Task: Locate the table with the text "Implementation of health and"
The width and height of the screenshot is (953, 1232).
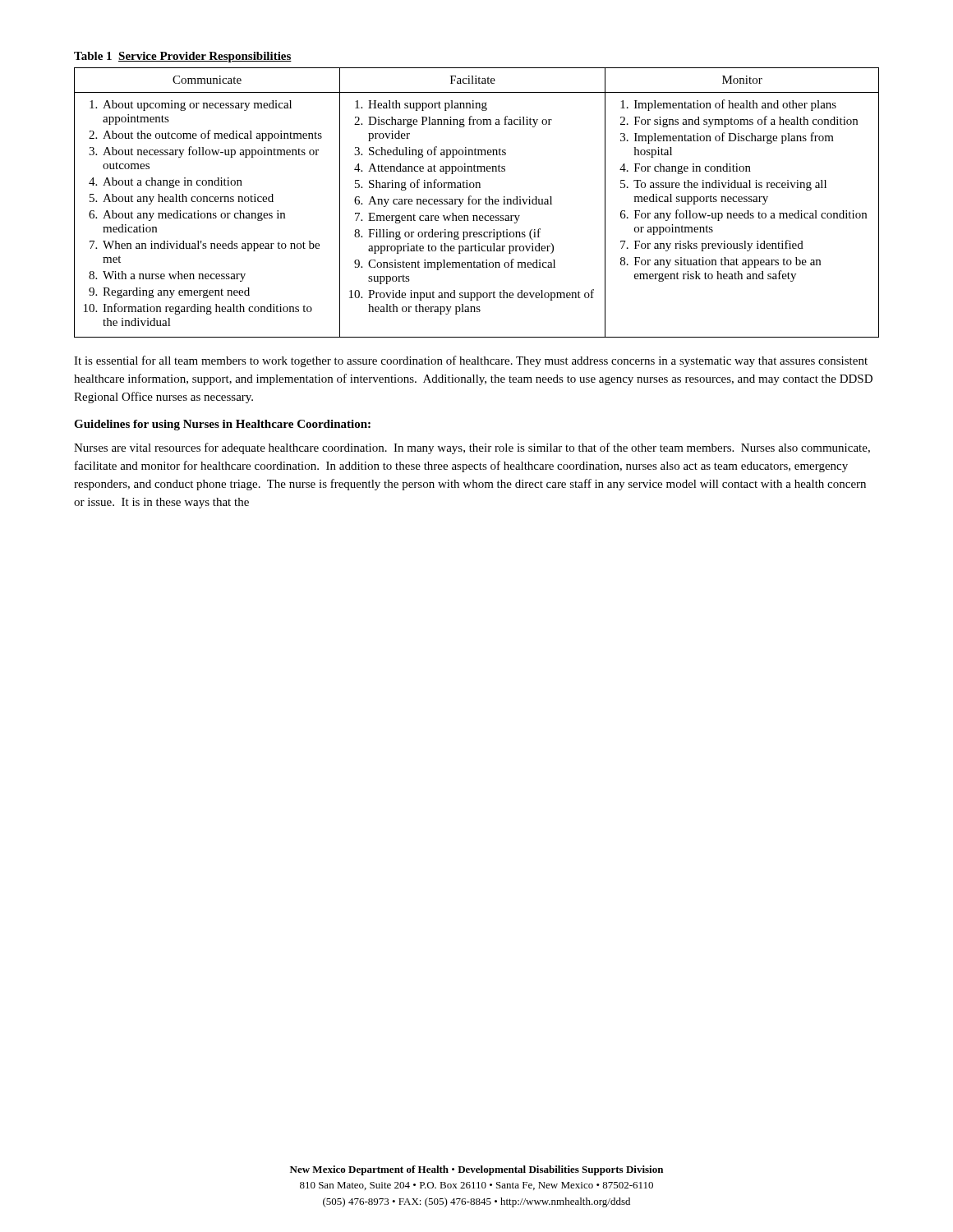Action: point(476,202)
